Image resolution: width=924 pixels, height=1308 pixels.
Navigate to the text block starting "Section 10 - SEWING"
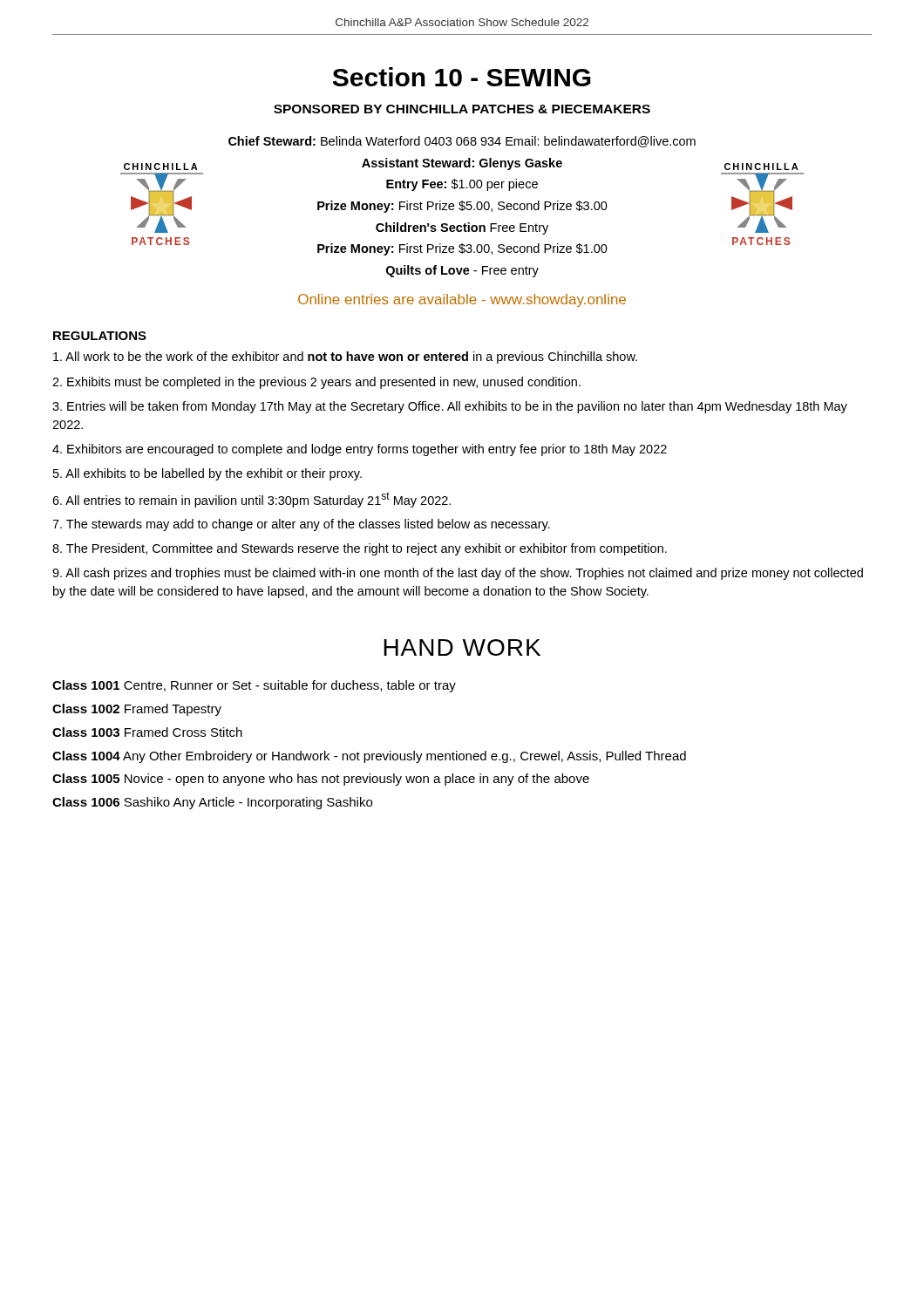tap(462, 77)
